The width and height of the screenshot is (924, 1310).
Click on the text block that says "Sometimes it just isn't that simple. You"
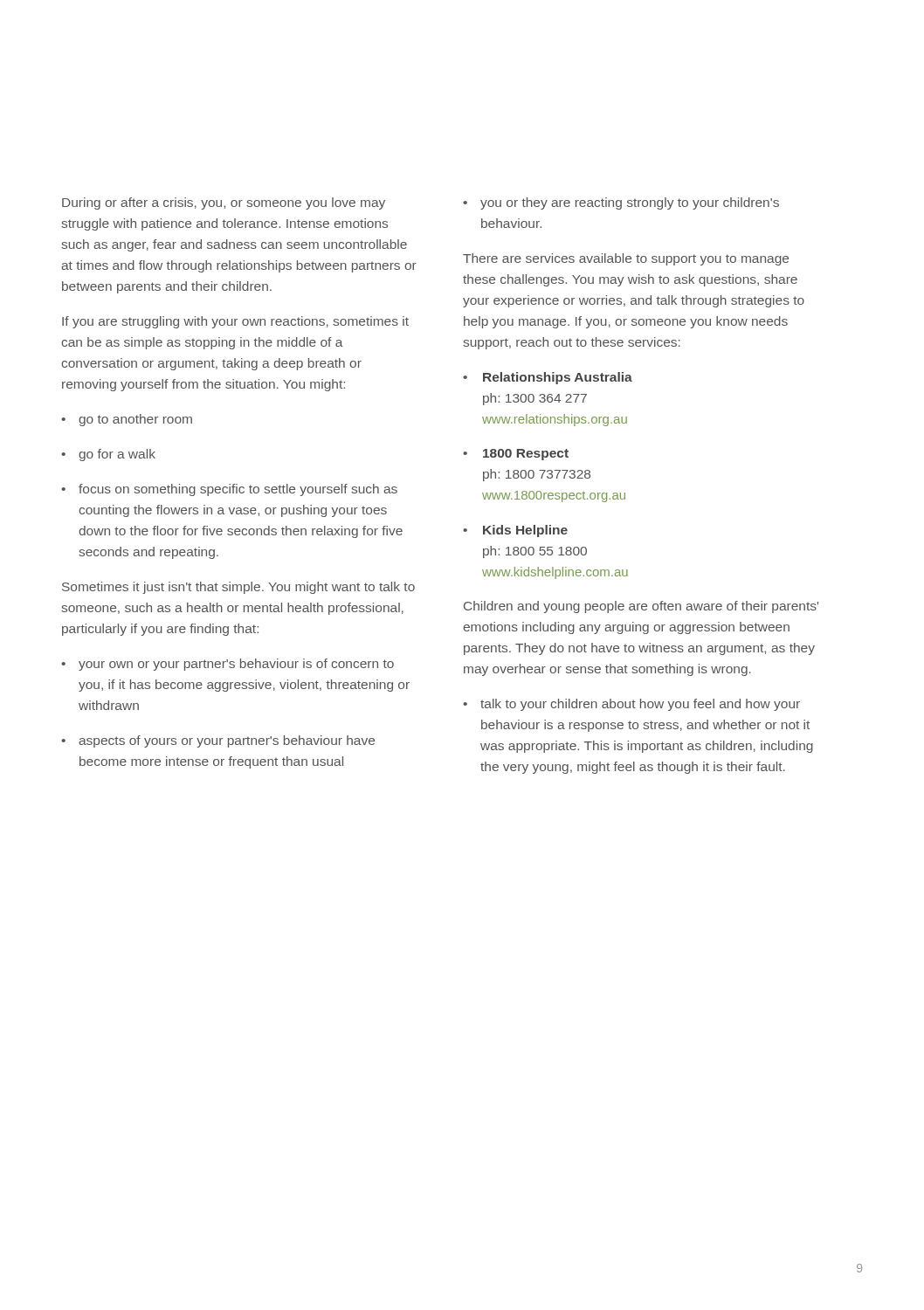tap(240, 608)
